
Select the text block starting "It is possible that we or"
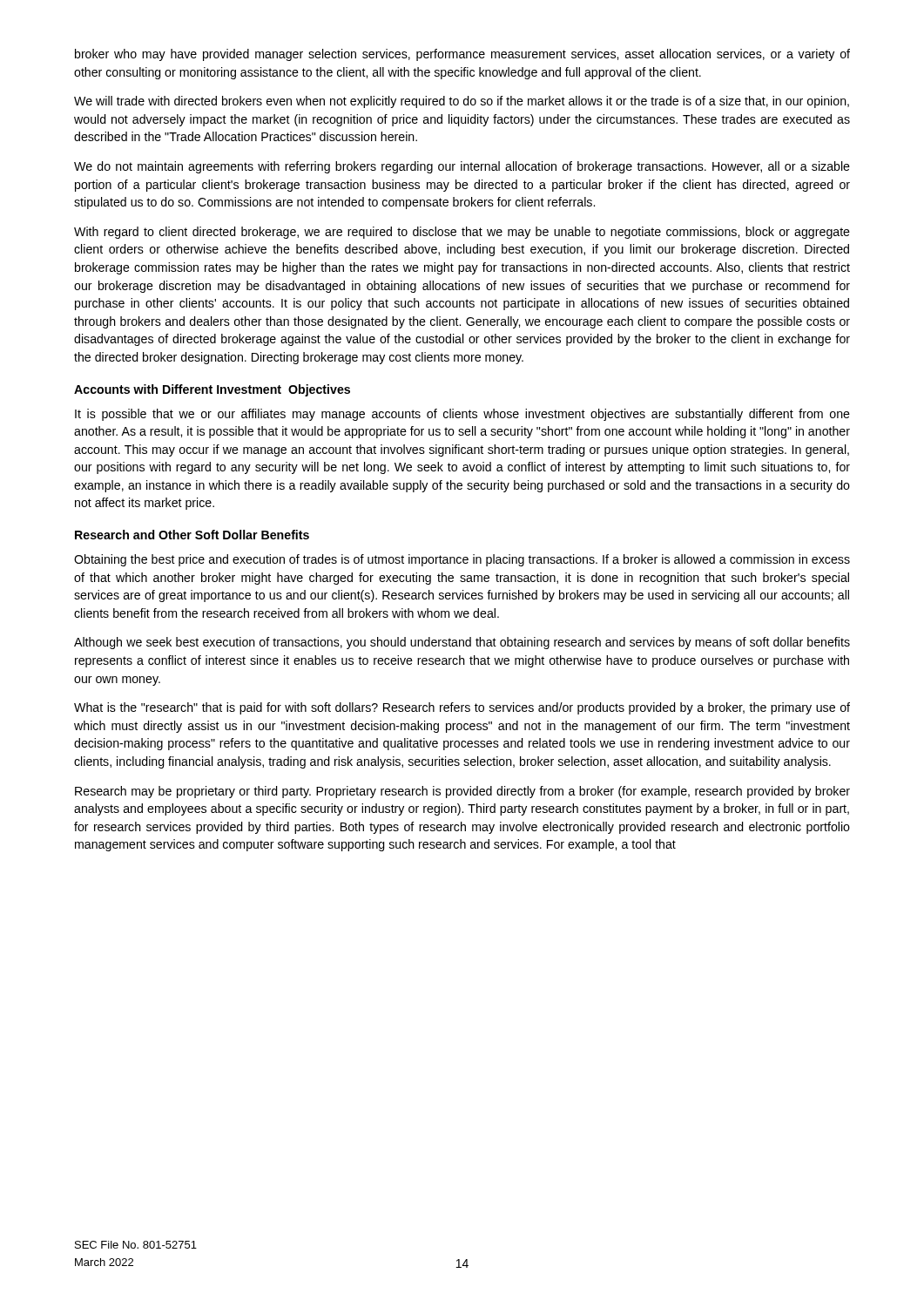(462, 458)
